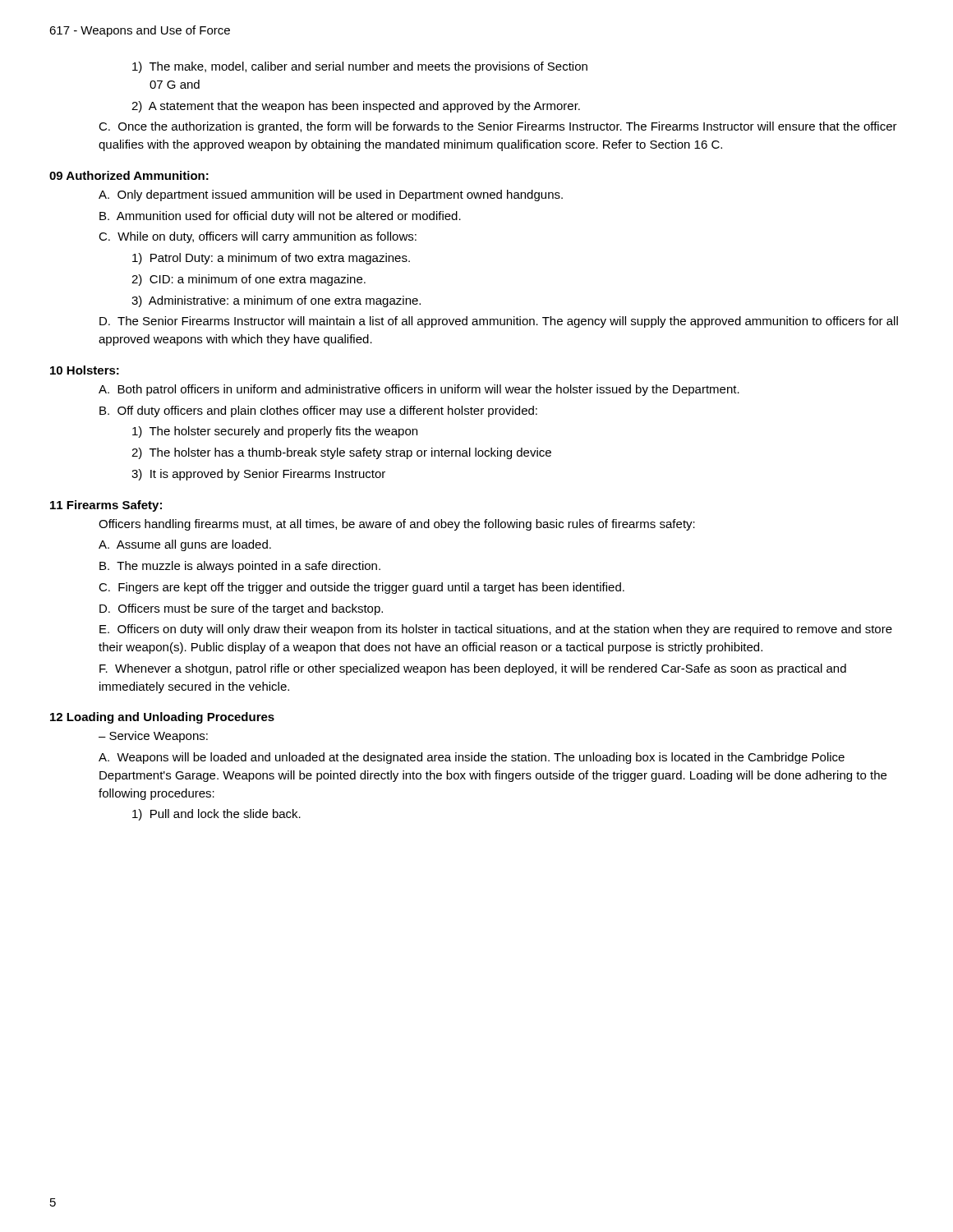Find the passage starting "B. Off duty officers and"
The image size is (953, 1232).
pos(318,410)
